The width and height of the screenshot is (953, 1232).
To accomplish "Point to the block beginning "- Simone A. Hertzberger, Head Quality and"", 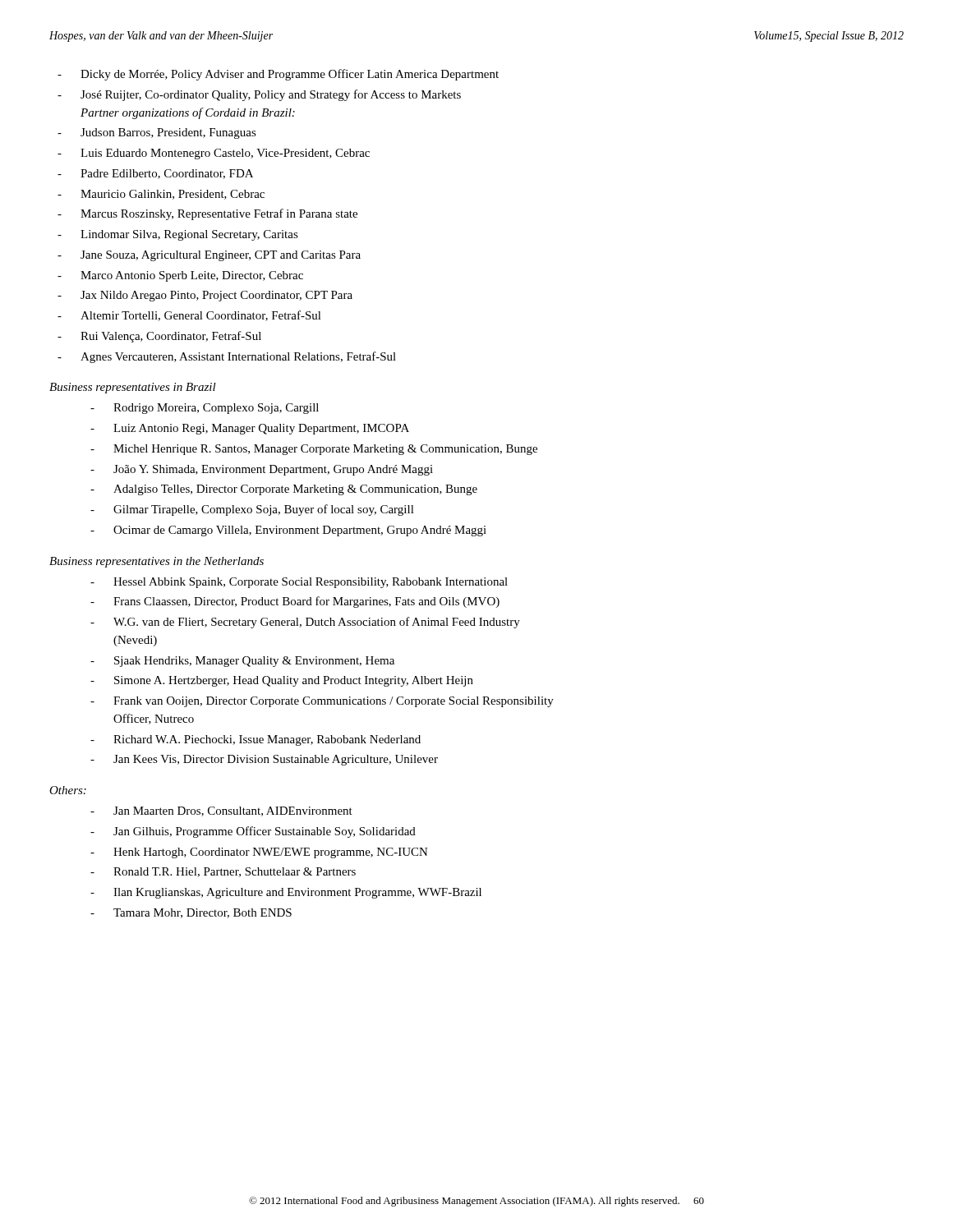I will (282, 681).
